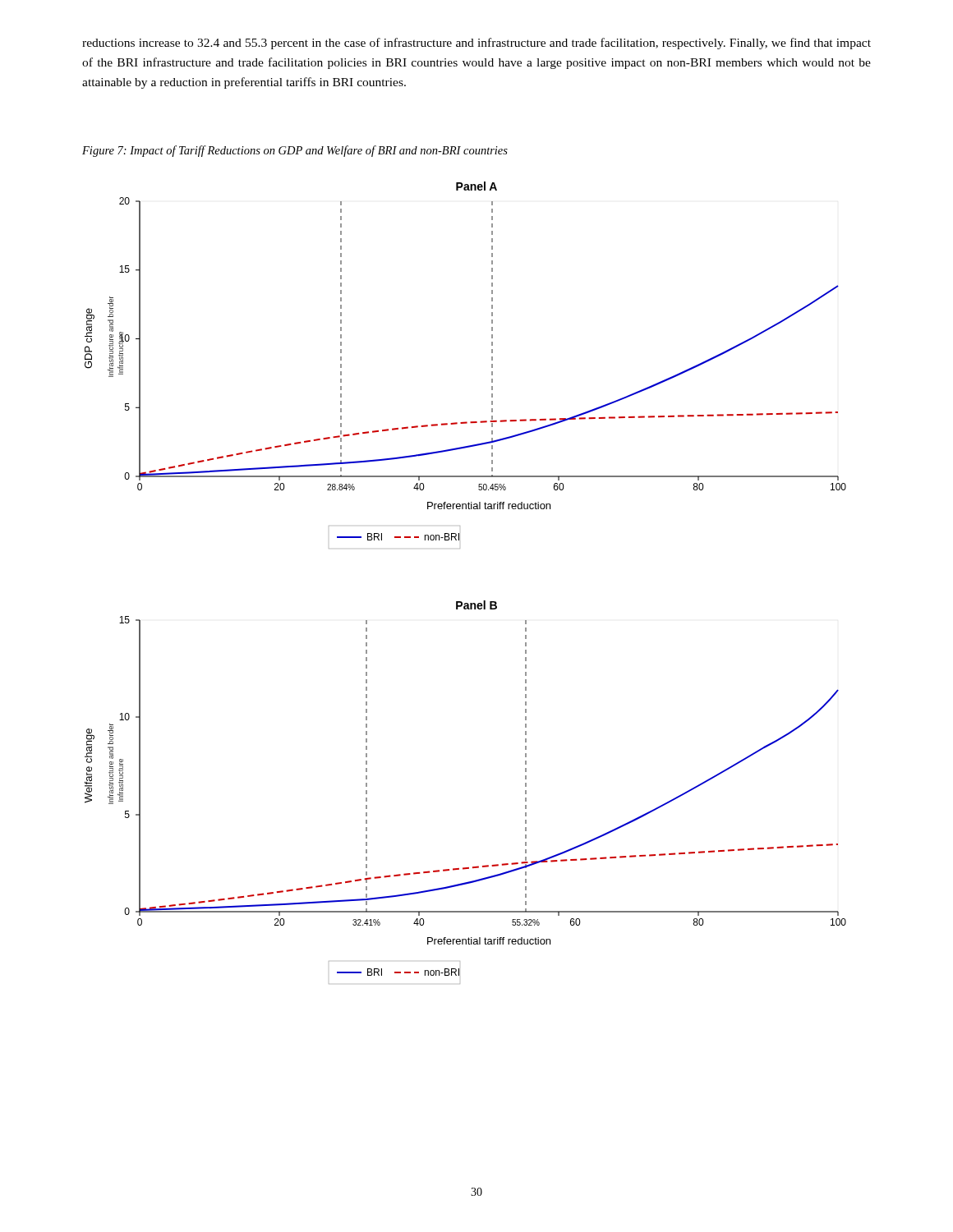Find the caption with the text "Figure 7: Impact of Tariff Reductions on GDP"

tap(295, 150)
